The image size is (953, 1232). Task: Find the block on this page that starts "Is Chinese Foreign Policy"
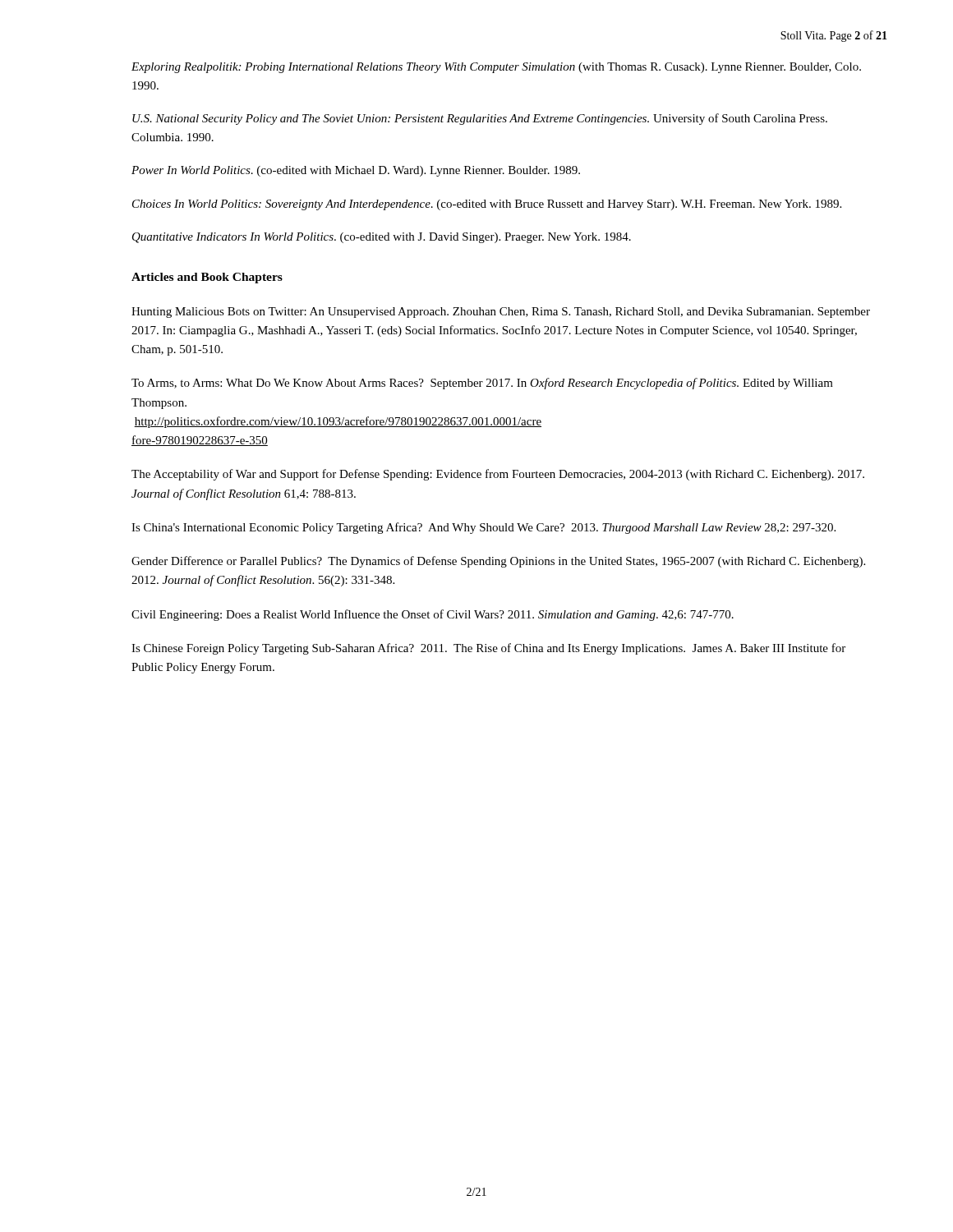coord(488,657)
